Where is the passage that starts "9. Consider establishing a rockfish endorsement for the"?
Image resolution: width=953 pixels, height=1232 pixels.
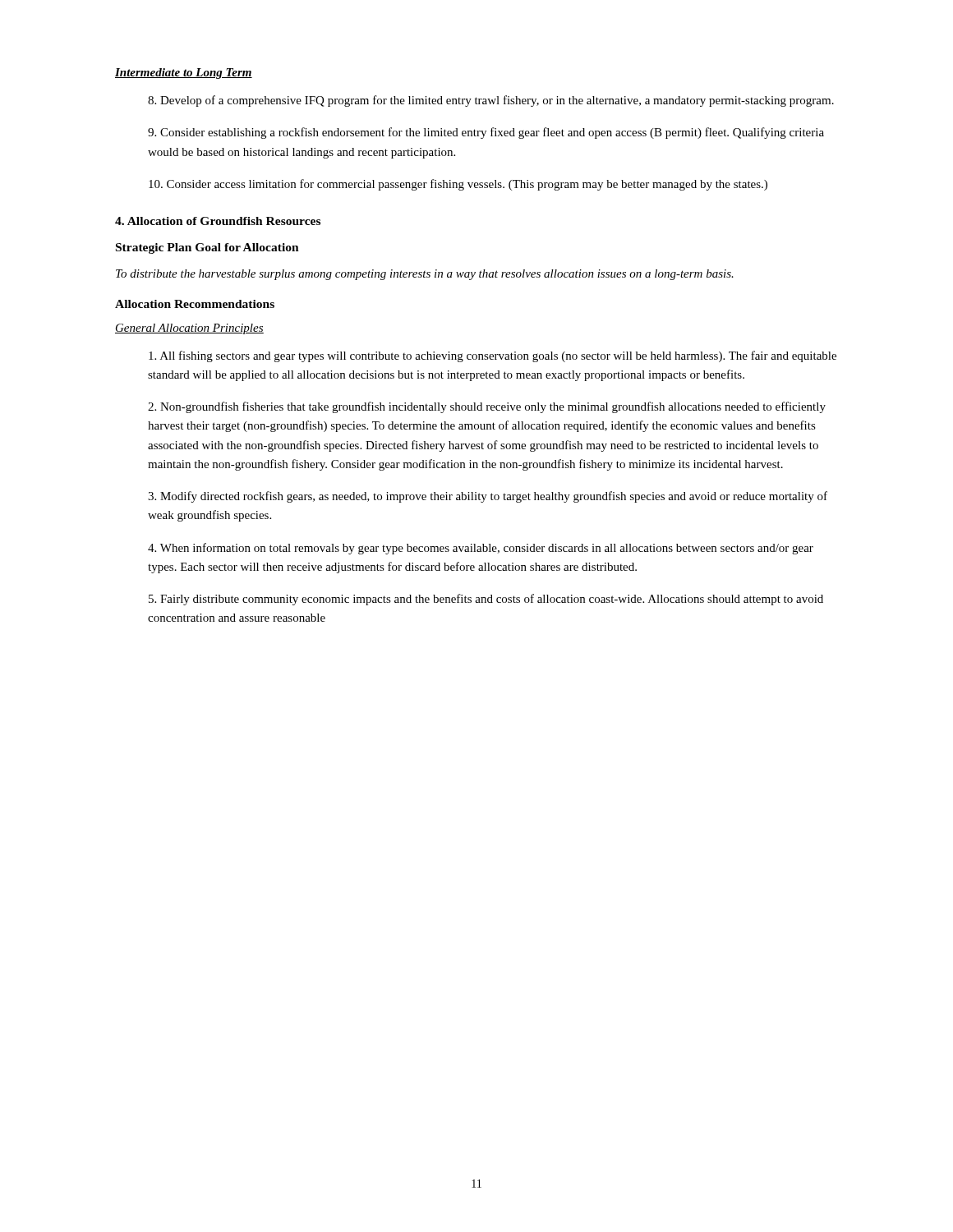(486, 142)
